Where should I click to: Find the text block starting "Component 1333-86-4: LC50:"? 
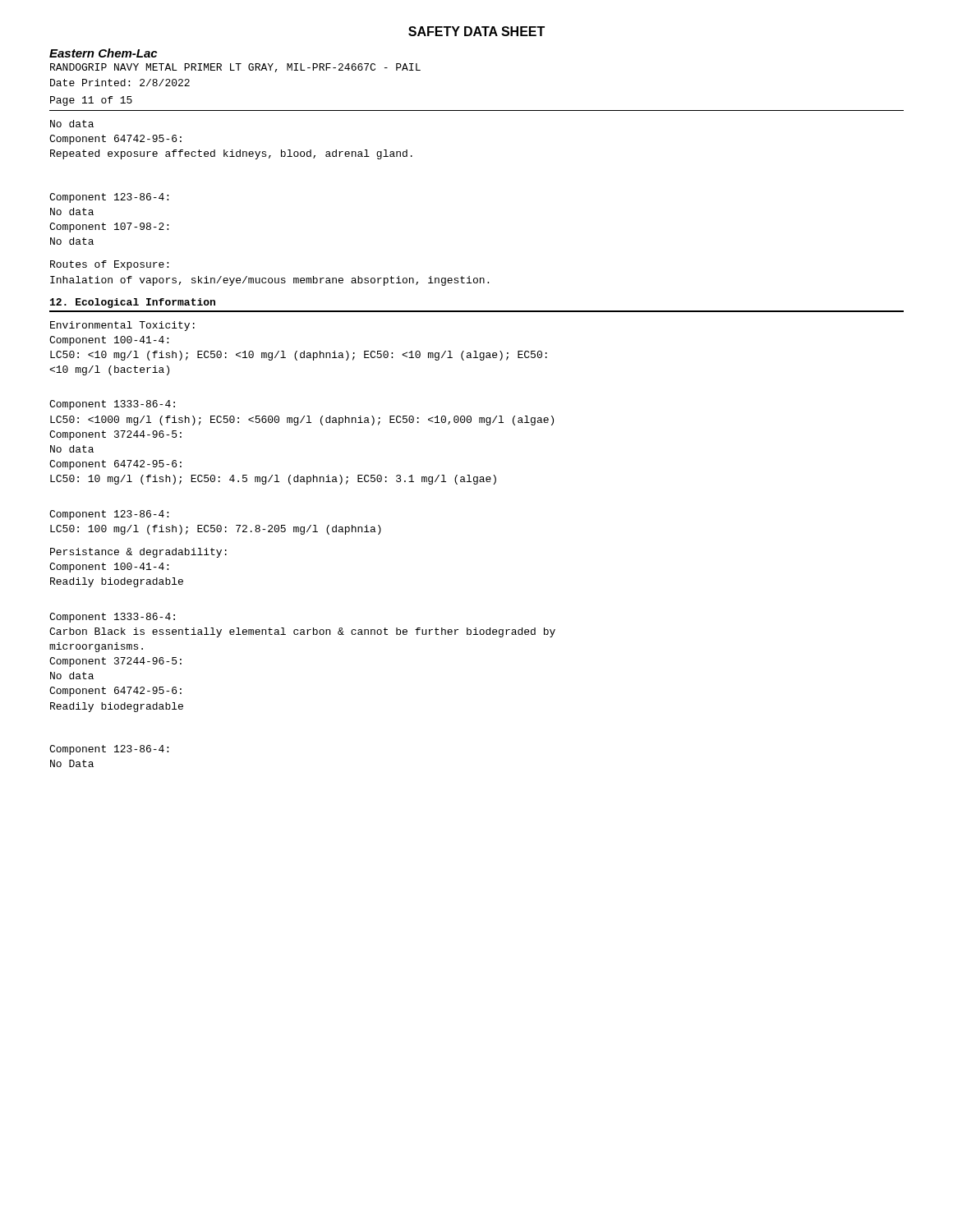112,405
